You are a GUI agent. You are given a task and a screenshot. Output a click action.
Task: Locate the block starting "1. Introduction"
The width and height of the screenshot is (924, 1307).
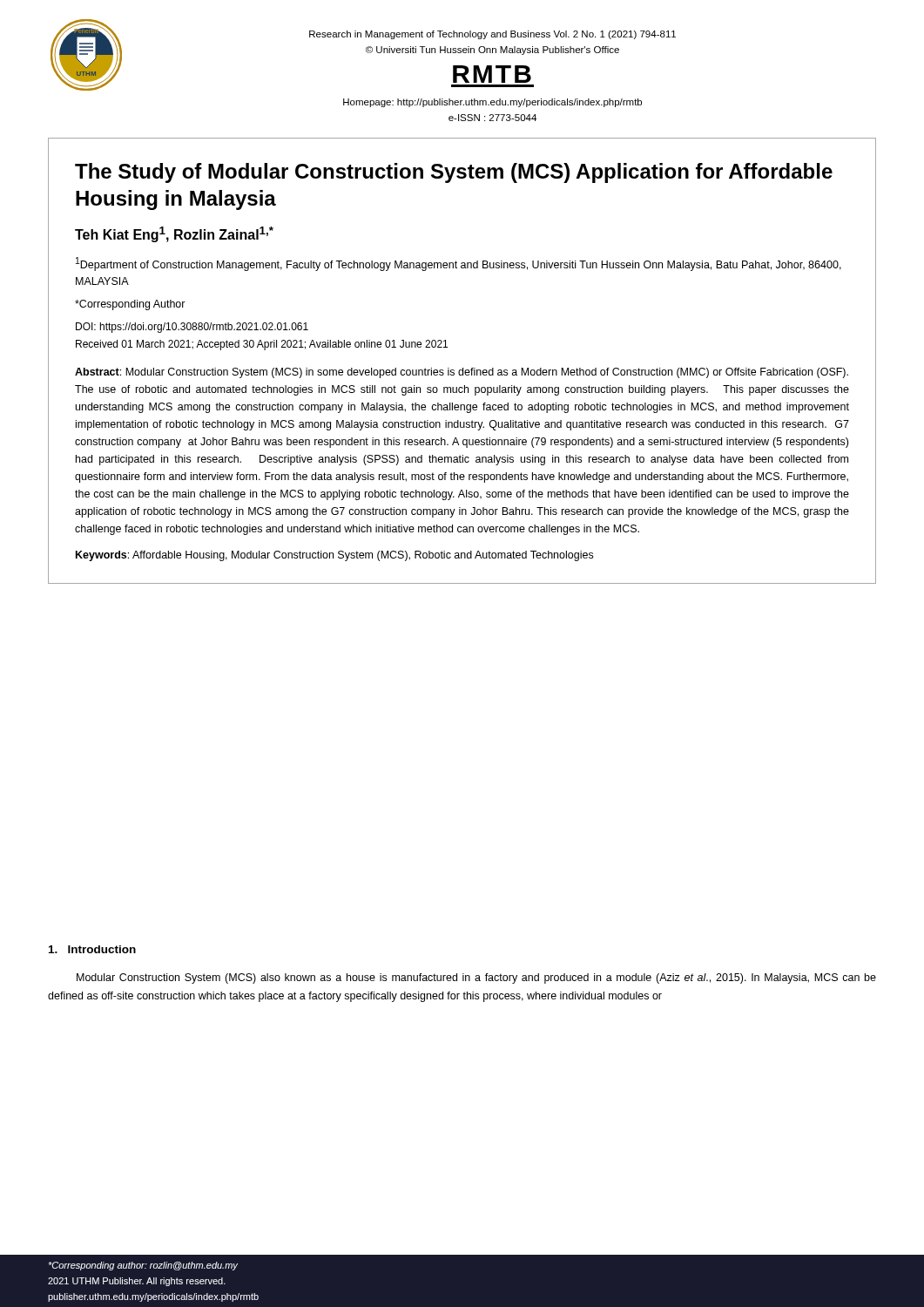point(92,949)
